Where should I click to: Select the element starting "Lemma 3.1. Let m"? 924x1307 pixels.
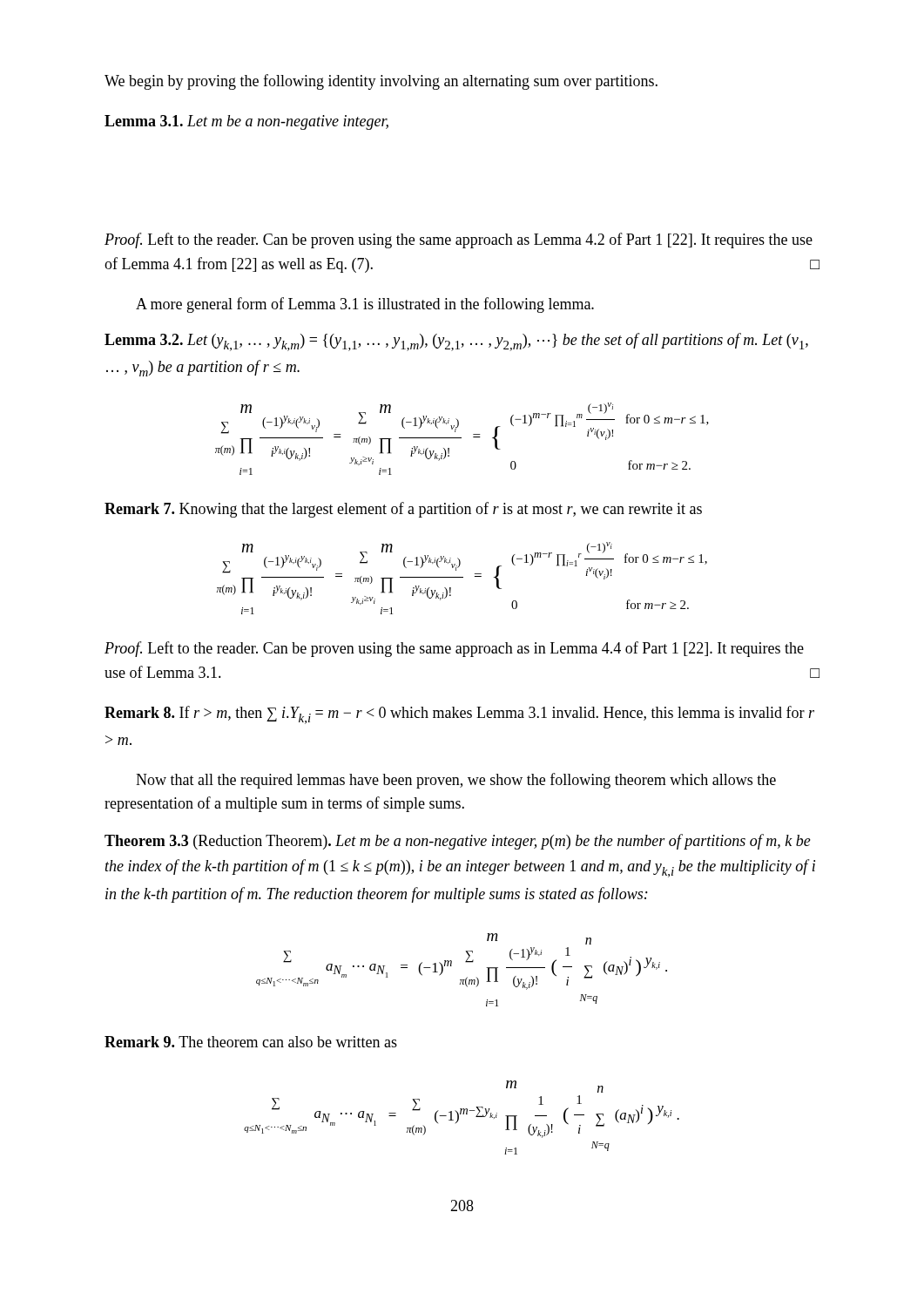point(247,121)
